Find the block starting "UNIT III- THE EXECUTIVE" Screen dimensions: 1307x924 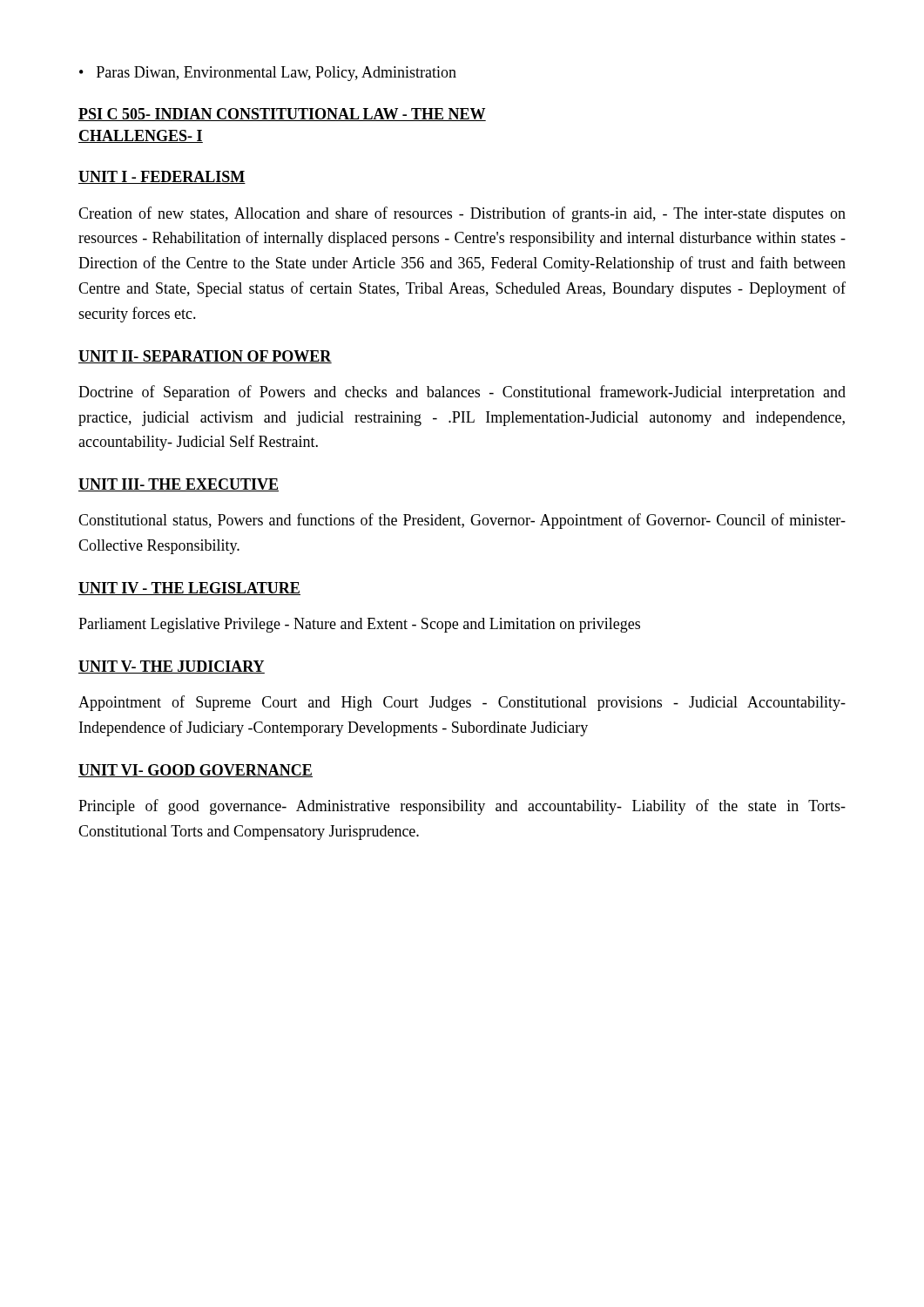tap(178, 485)
